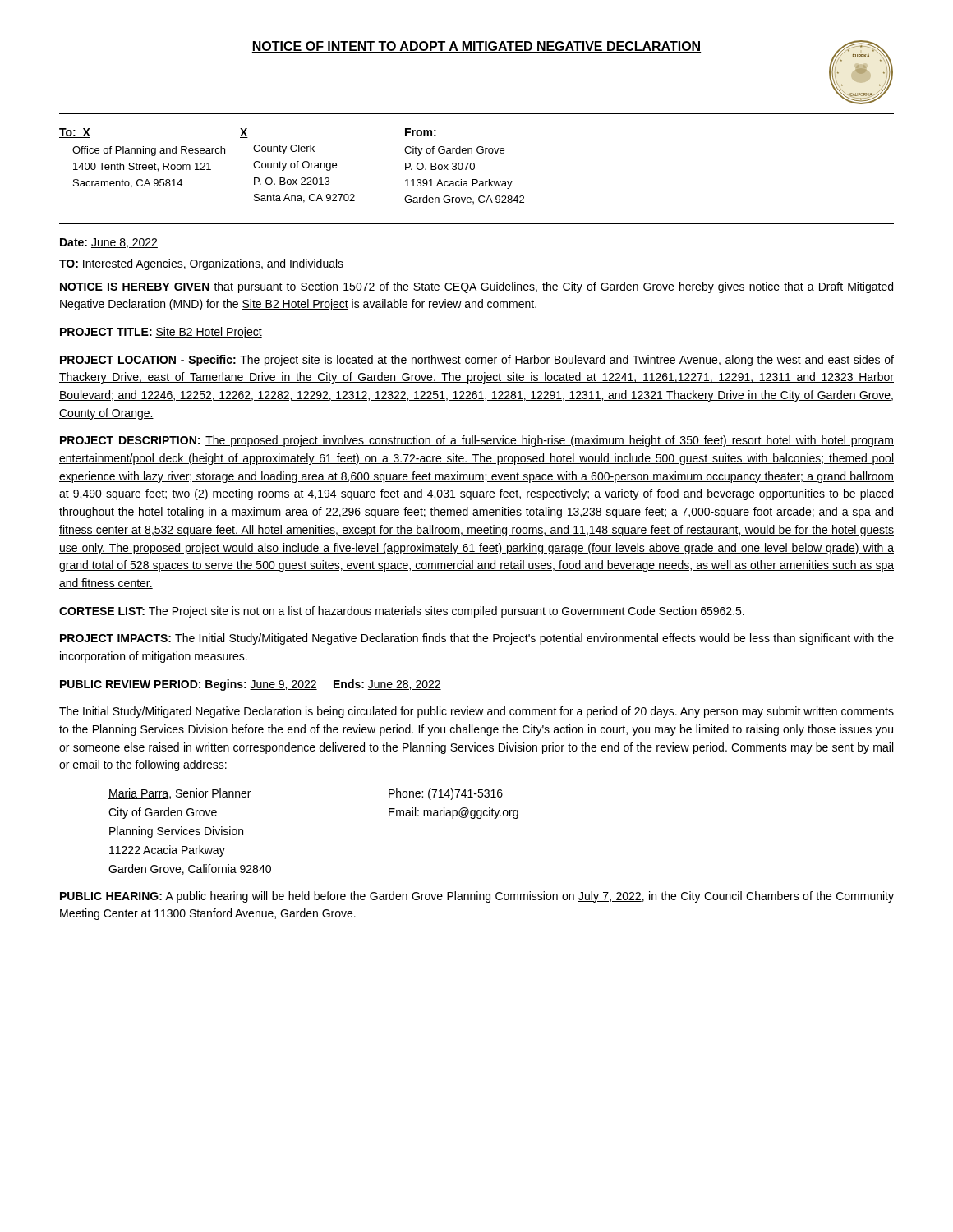This screenshot has height=1232, width=953.
Task: Click the passage that begins "PUBLIC HEARING: A public hearing"
Action: pos(476,905)
